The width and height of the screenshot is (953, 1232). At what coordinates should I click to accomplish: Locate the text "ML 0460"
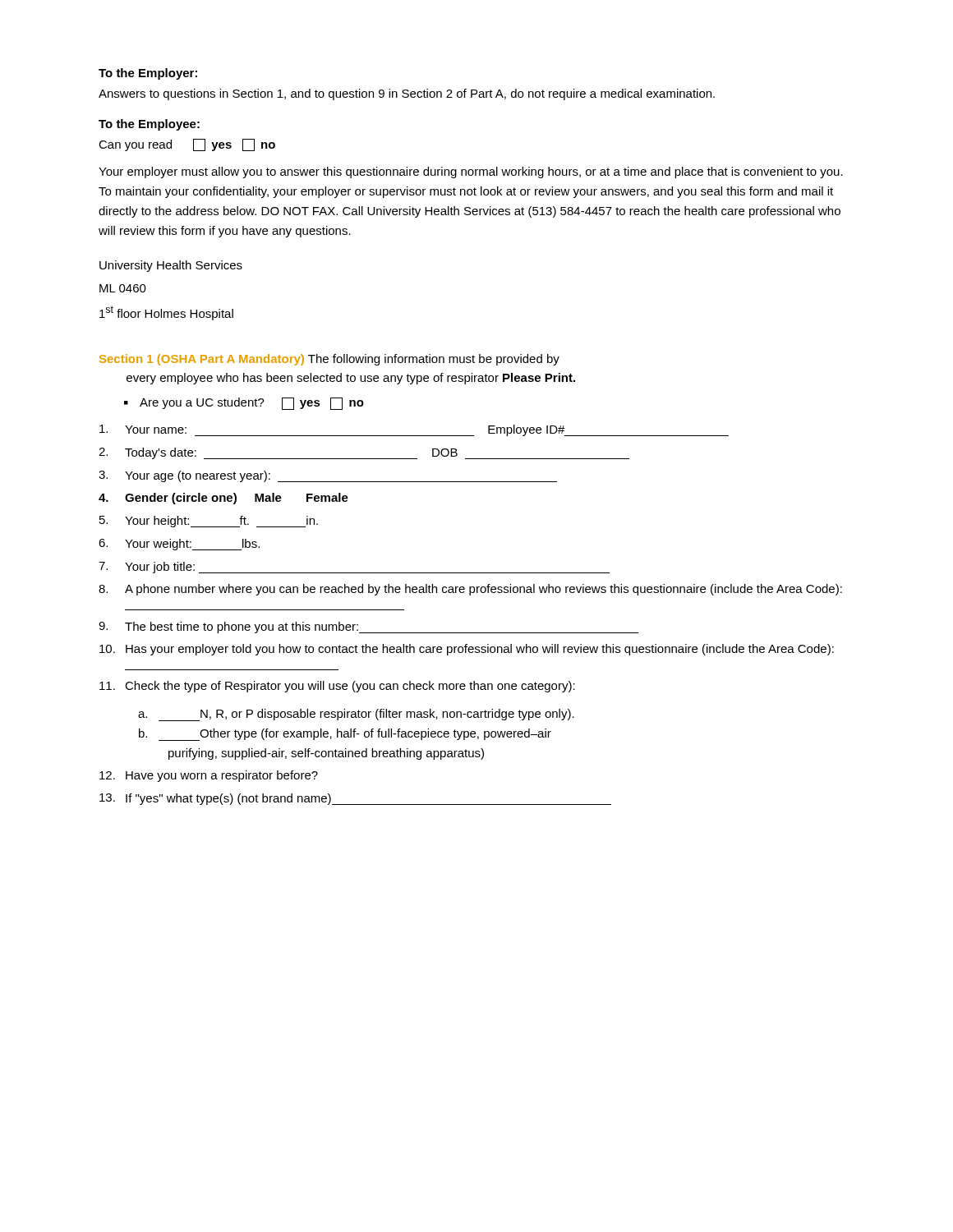(122, 288)
